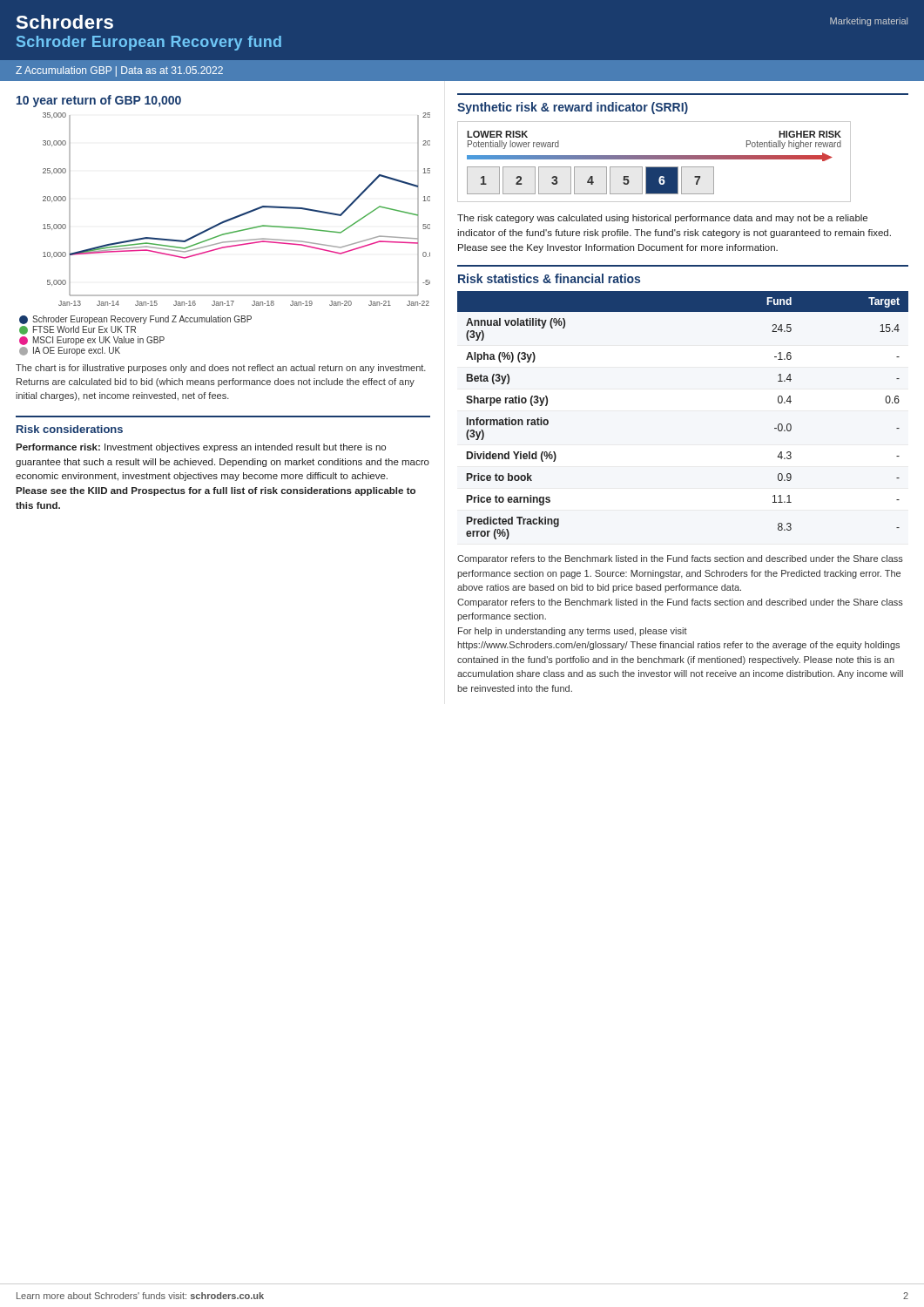Locate the table with the text "Price to book"
The image size is (924, 1307).
click(x=683, y=418)
